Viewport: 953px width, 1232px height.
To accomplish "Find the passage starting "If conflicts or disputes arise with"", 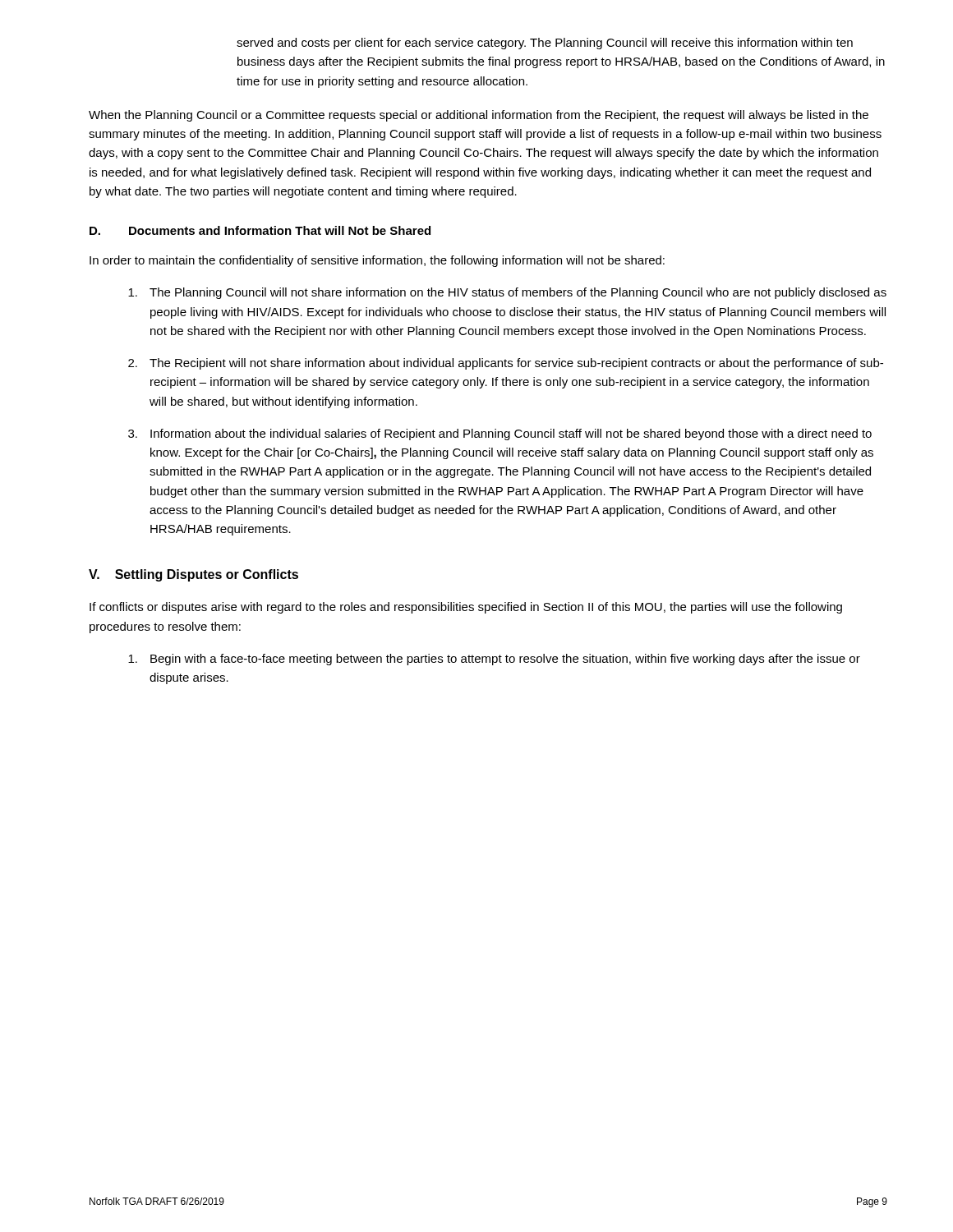I will point(466,616).
